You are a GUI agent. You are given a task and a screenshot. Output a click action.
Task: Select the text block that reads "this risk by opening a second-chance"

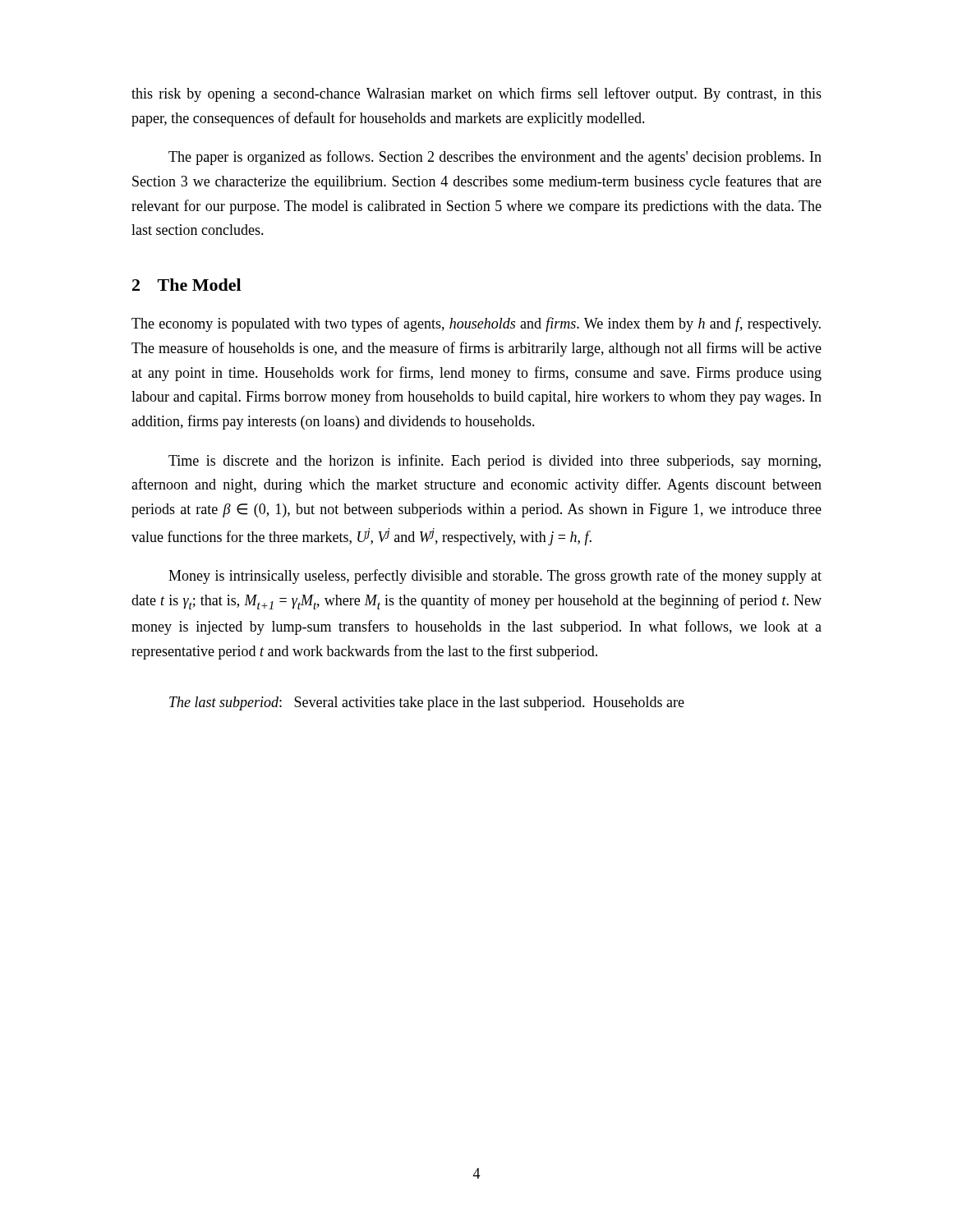tap(476, 107)
